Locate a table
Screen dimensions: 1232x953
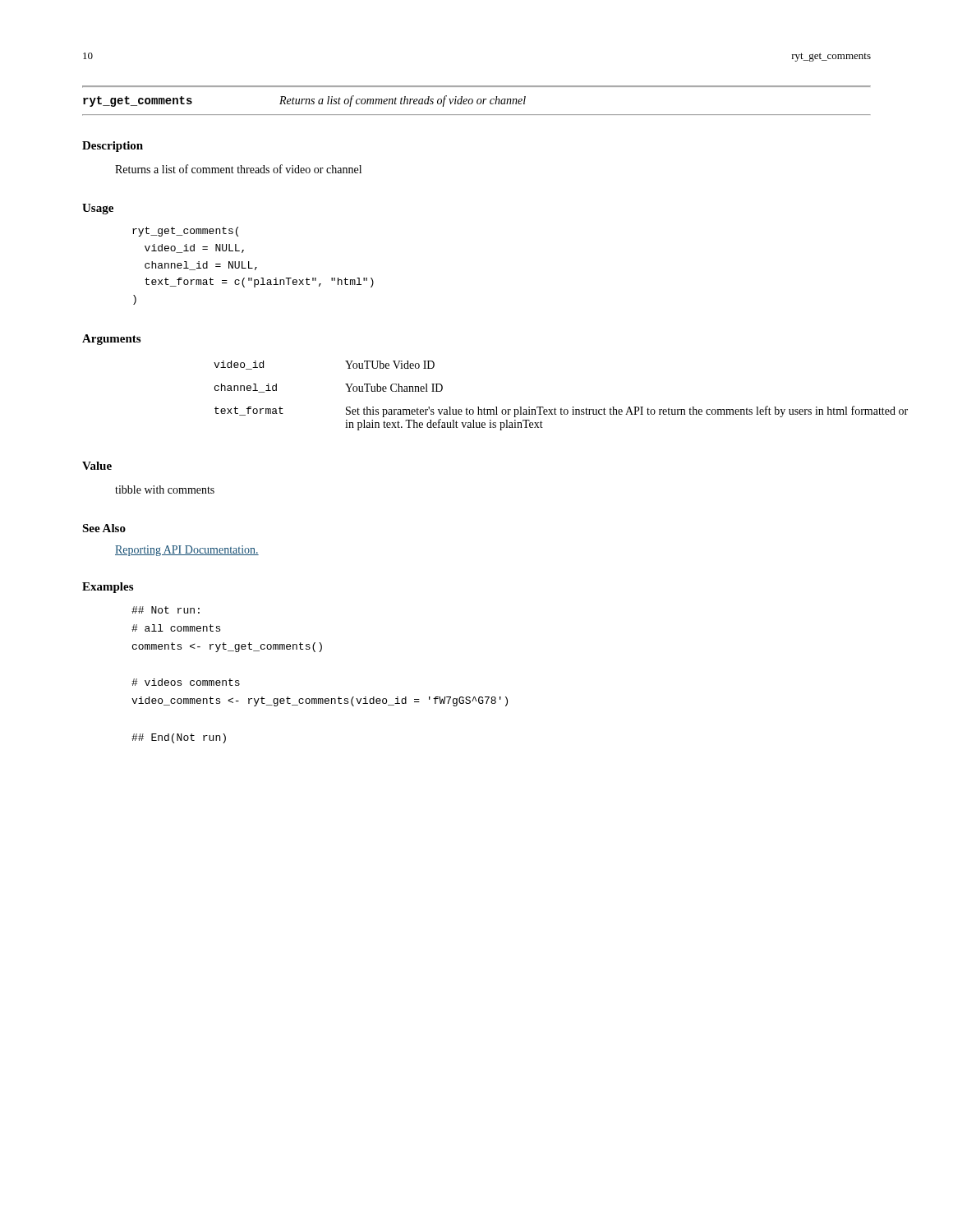509,395
